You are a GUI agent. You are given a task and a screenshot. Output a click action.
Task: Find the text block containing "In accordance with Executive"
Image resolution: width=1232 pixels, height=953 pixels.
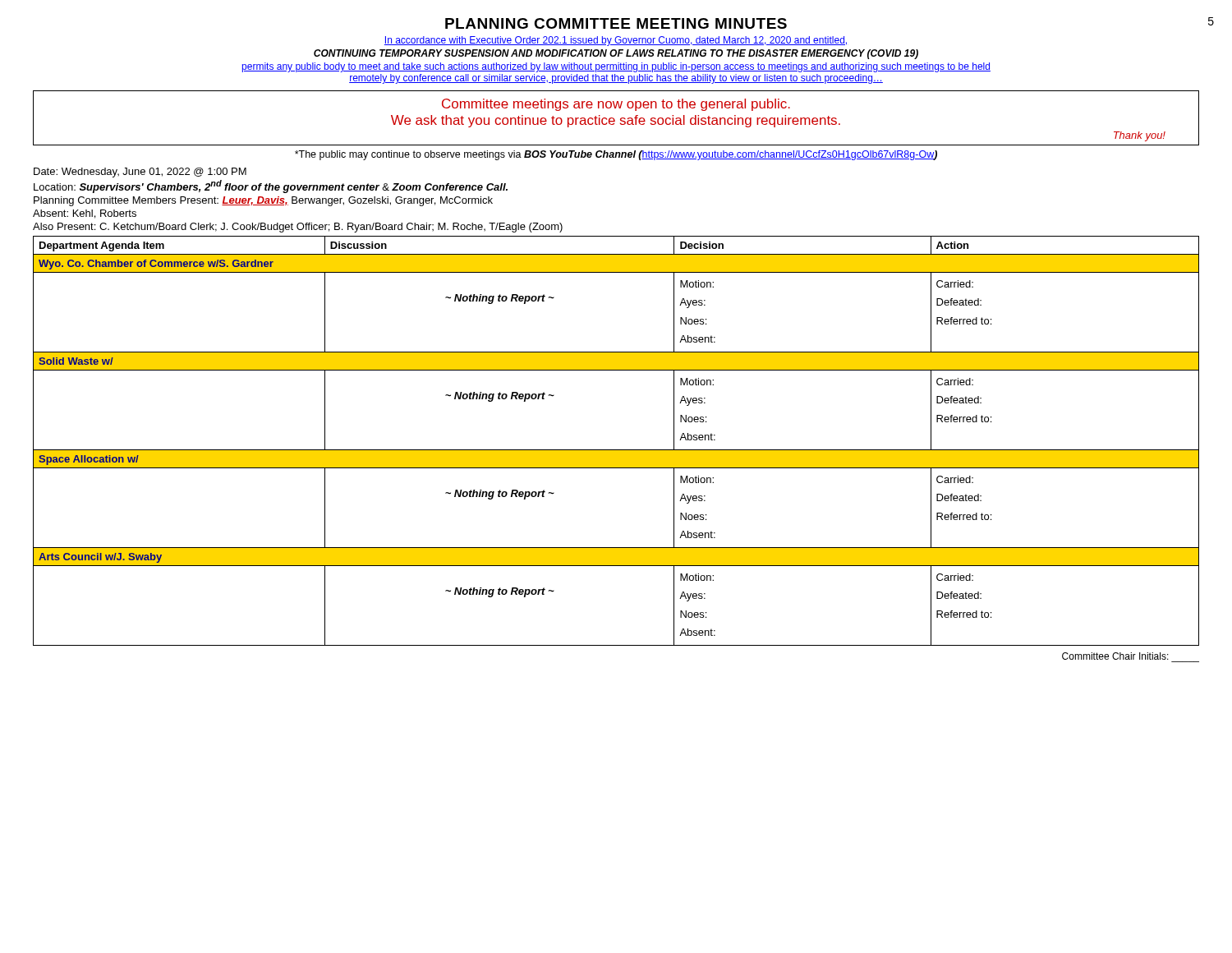pyautogui.click(x=616, y=40)
